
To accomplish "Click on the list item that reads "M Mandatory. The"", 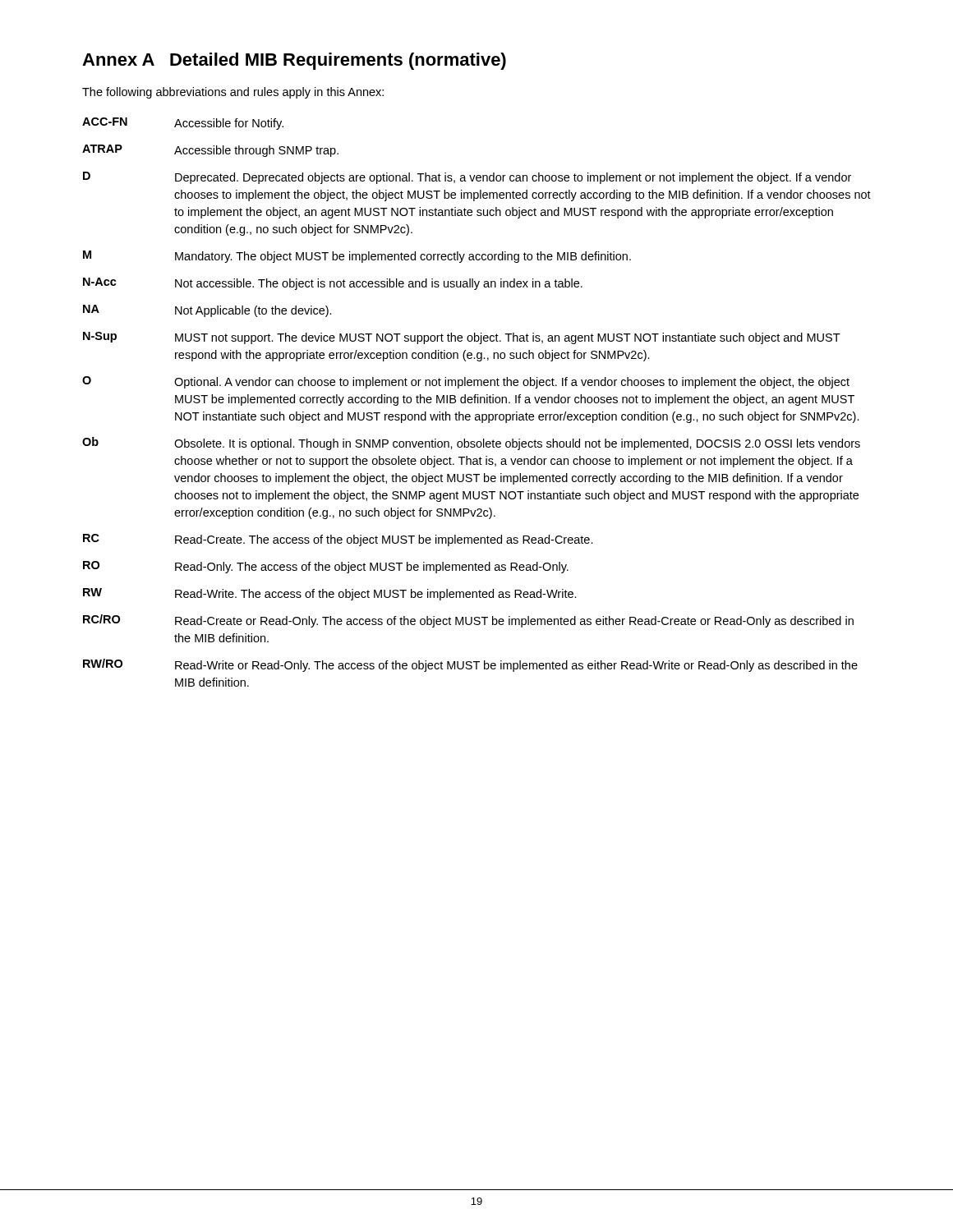I will (476, 258).
